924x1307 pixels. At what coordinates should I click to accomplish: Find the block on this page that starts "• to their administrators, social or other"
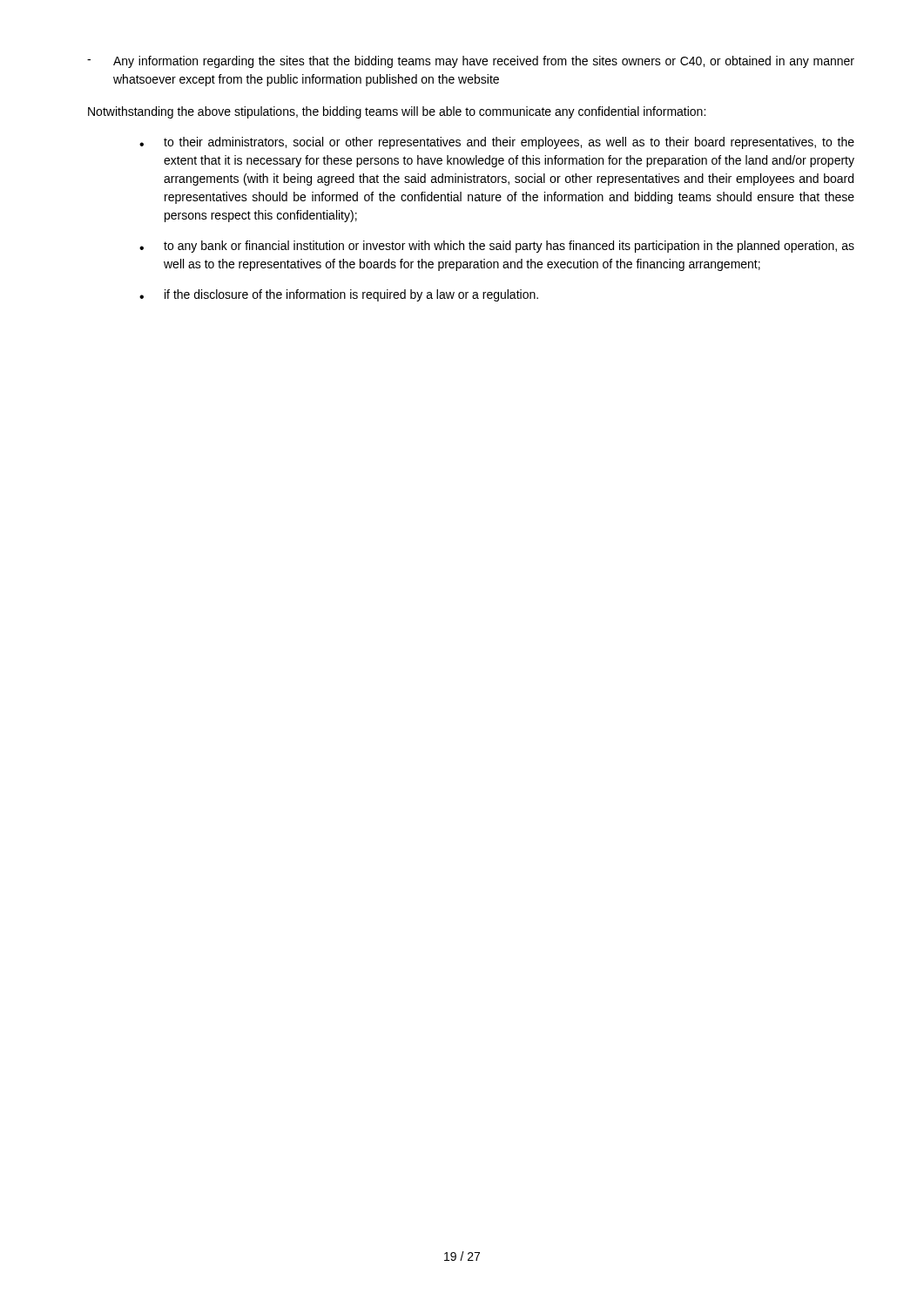click(x=497, y=179)
